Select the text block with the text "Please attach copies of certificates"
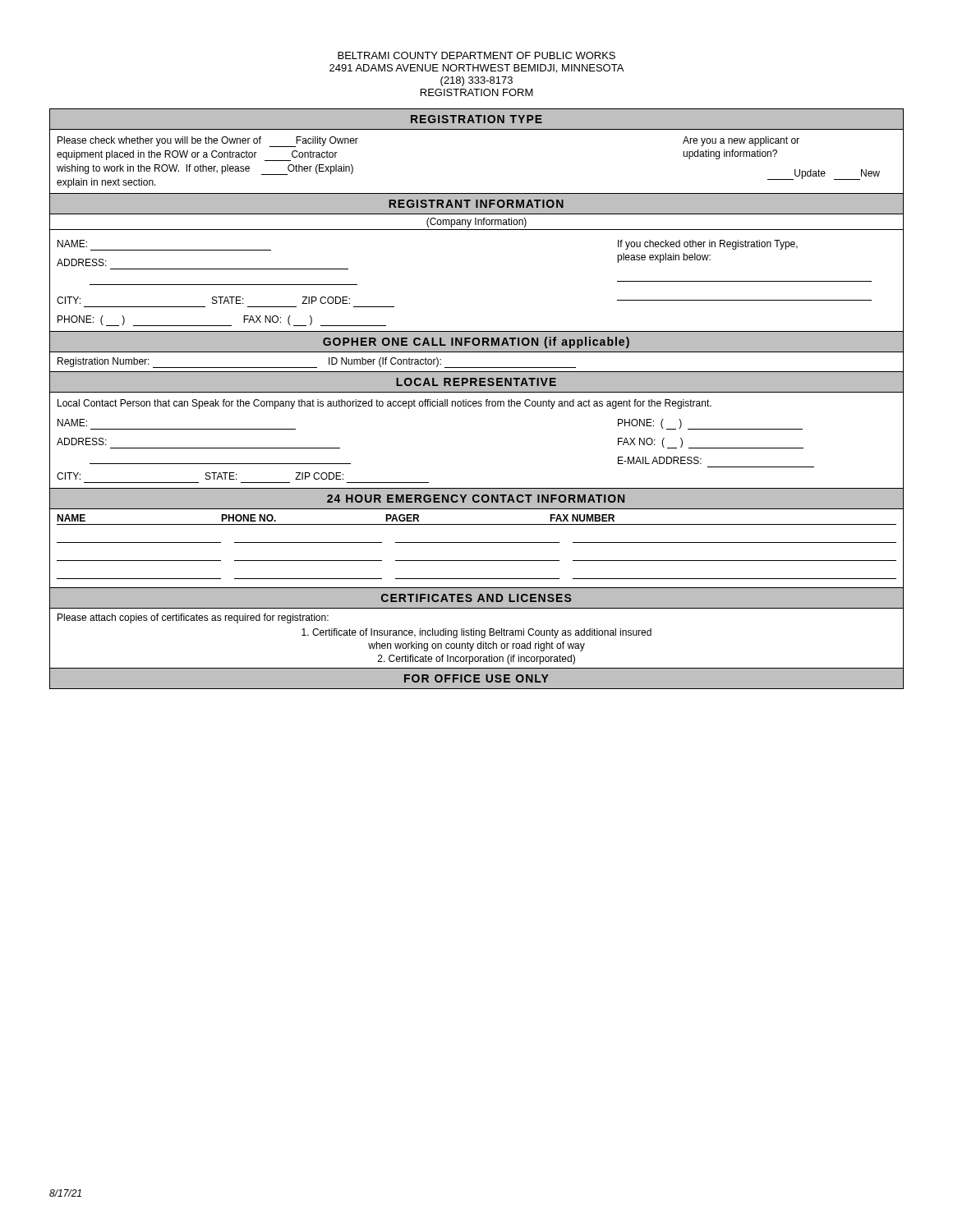The width and height of the screenshot is (953, 1232). point(193,618)
